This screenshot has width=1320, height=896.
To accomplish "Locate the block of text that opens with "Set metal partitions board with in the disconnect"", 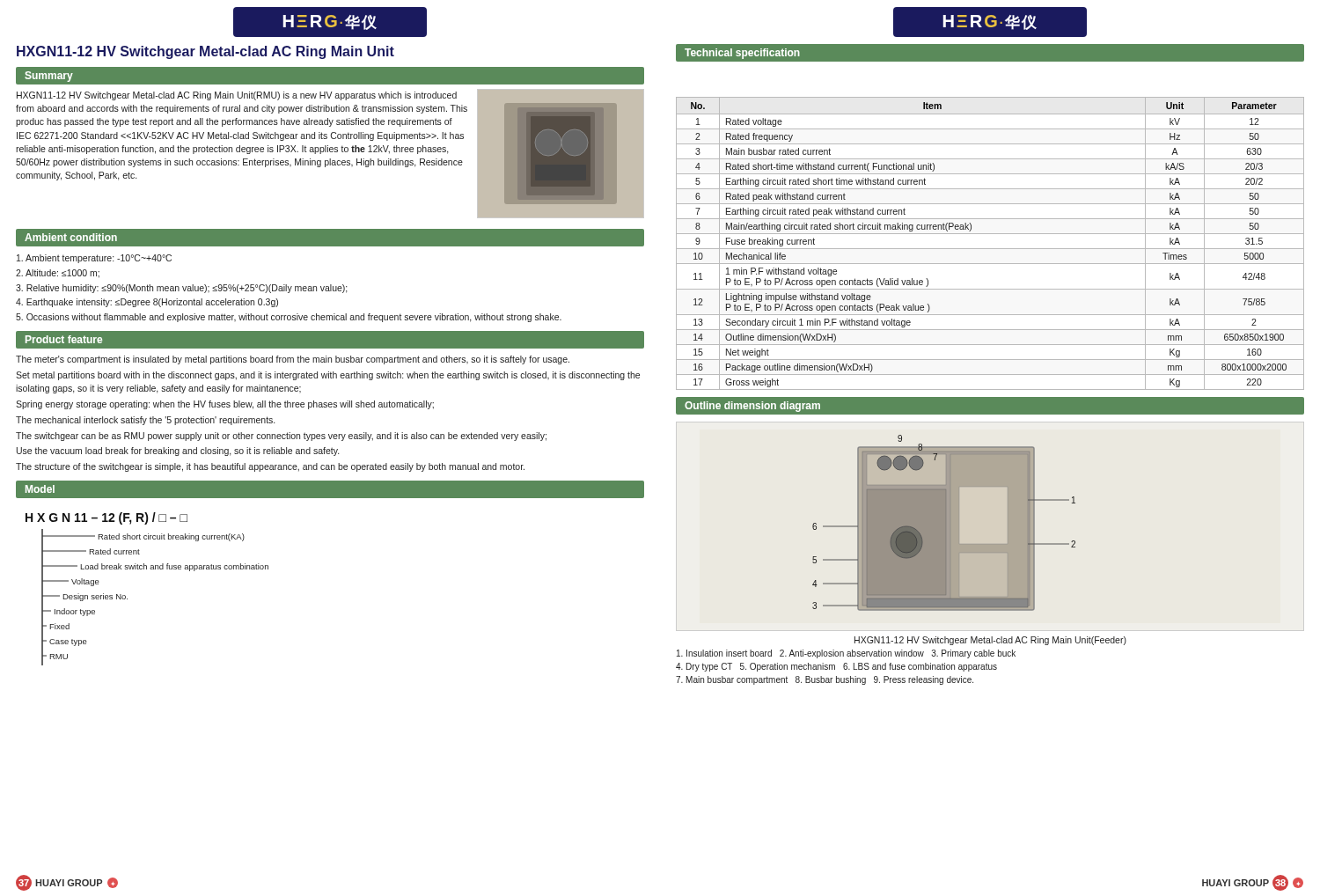I will (x=328, y=382).
